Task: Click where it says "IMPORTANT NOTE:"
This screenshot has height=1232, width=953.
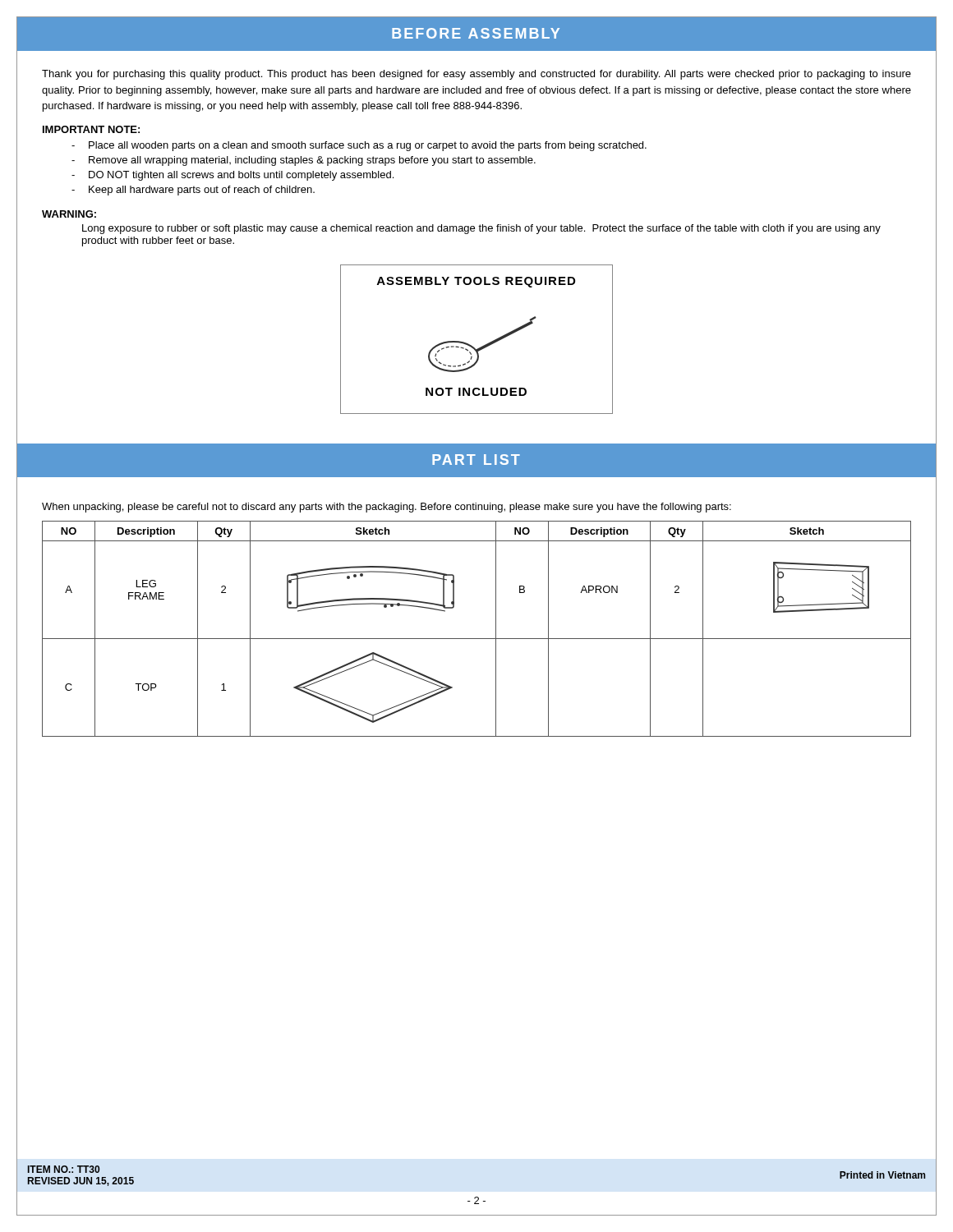Action: [91, 129]
